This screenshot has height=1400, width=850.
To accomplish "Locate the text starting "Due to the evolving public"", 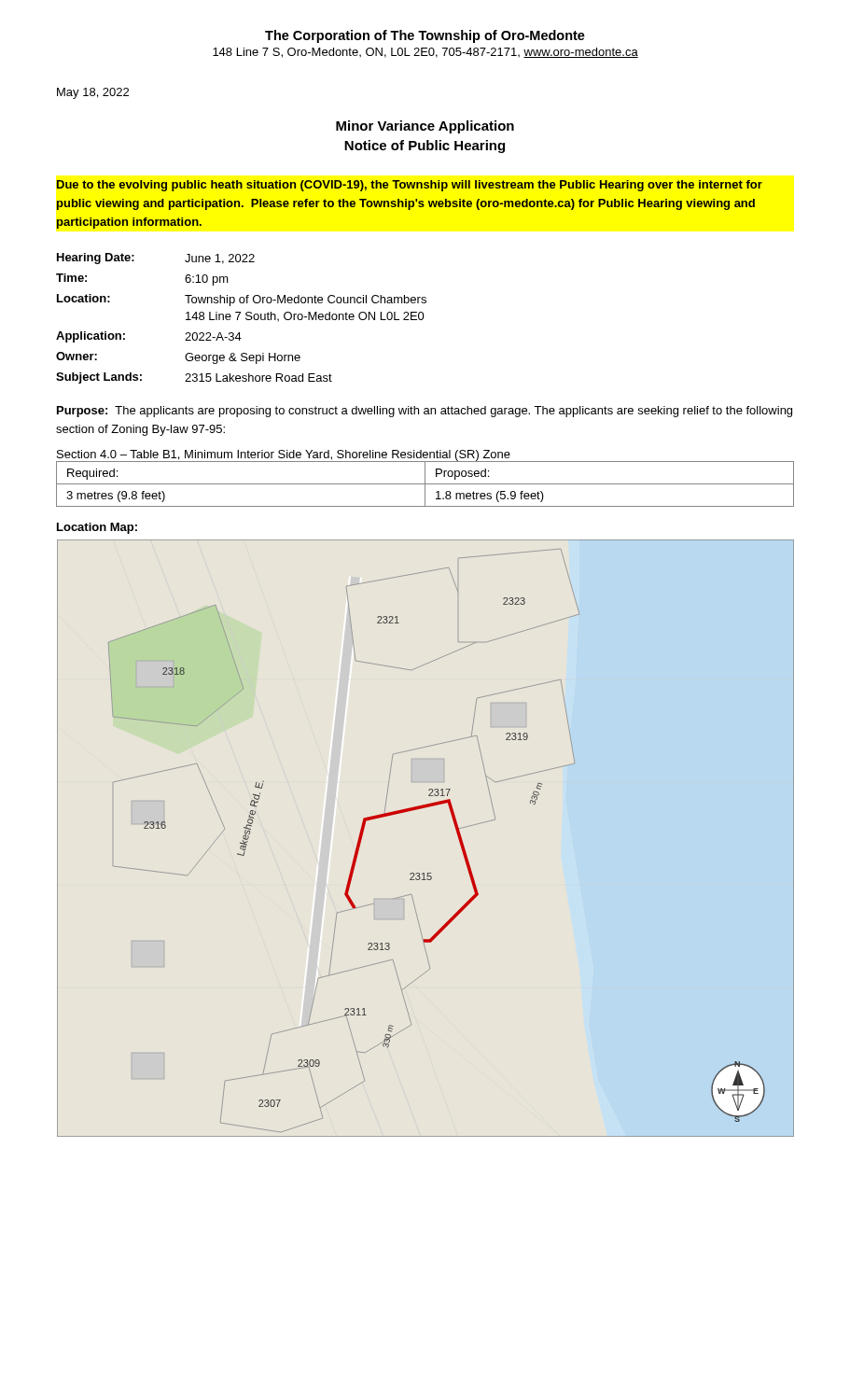I will [x=409, y=203].
